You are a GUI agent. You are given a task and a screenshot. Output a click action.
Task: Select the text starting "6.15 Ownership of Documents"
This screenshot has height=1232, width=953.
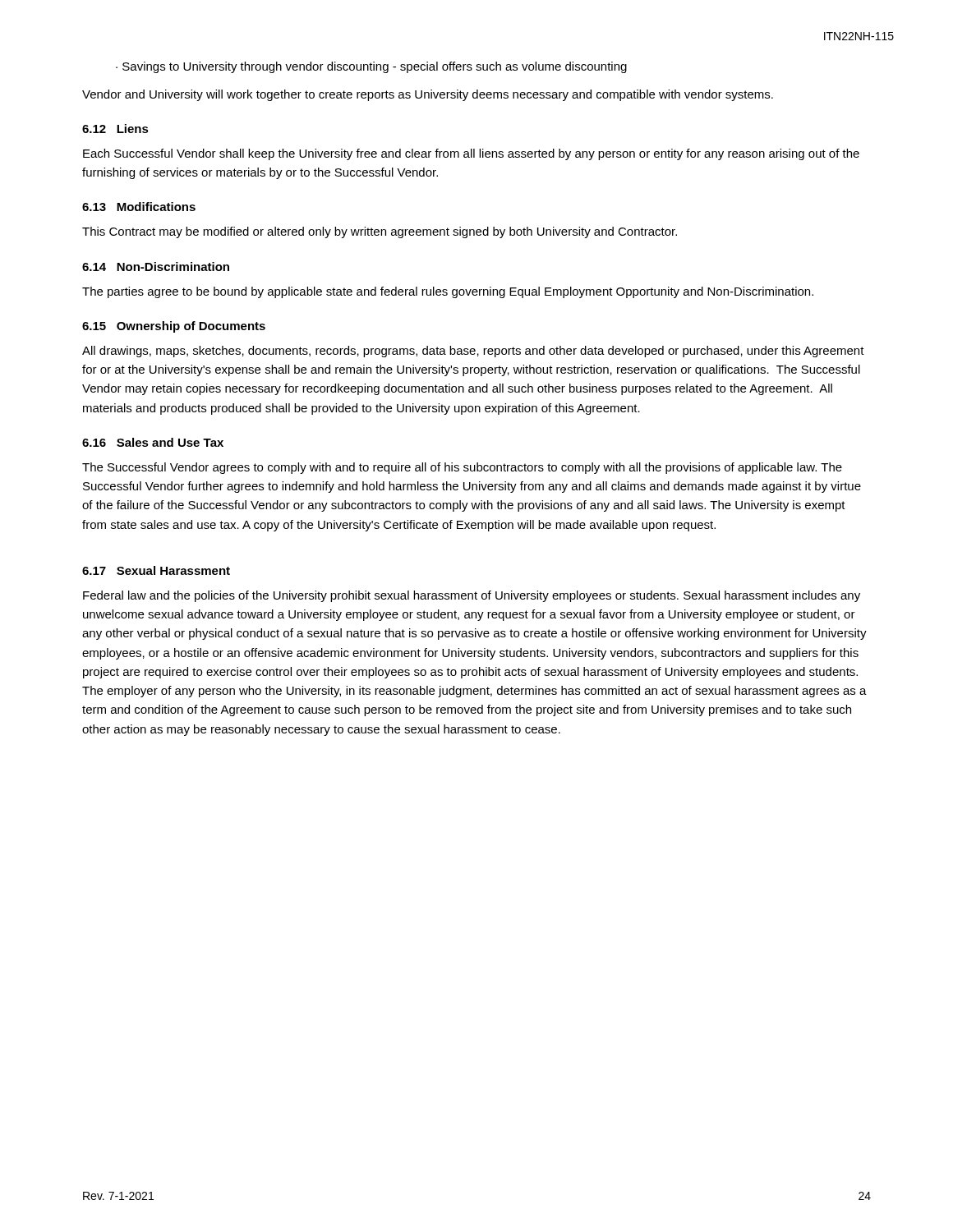(x=174, y=325)
